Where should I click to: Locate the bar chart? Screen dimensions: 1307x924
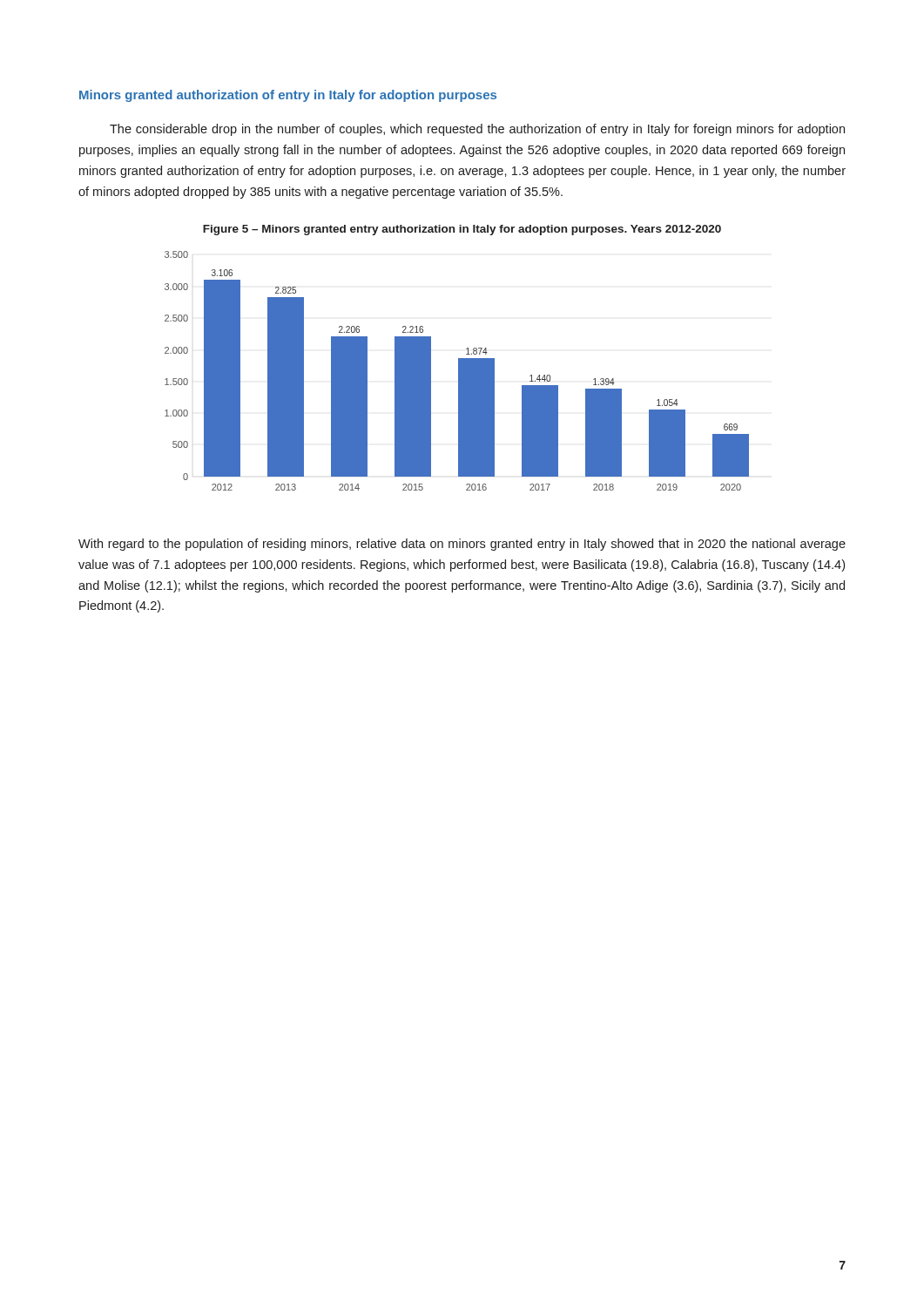pyautogui.click(x=462, y=382)
